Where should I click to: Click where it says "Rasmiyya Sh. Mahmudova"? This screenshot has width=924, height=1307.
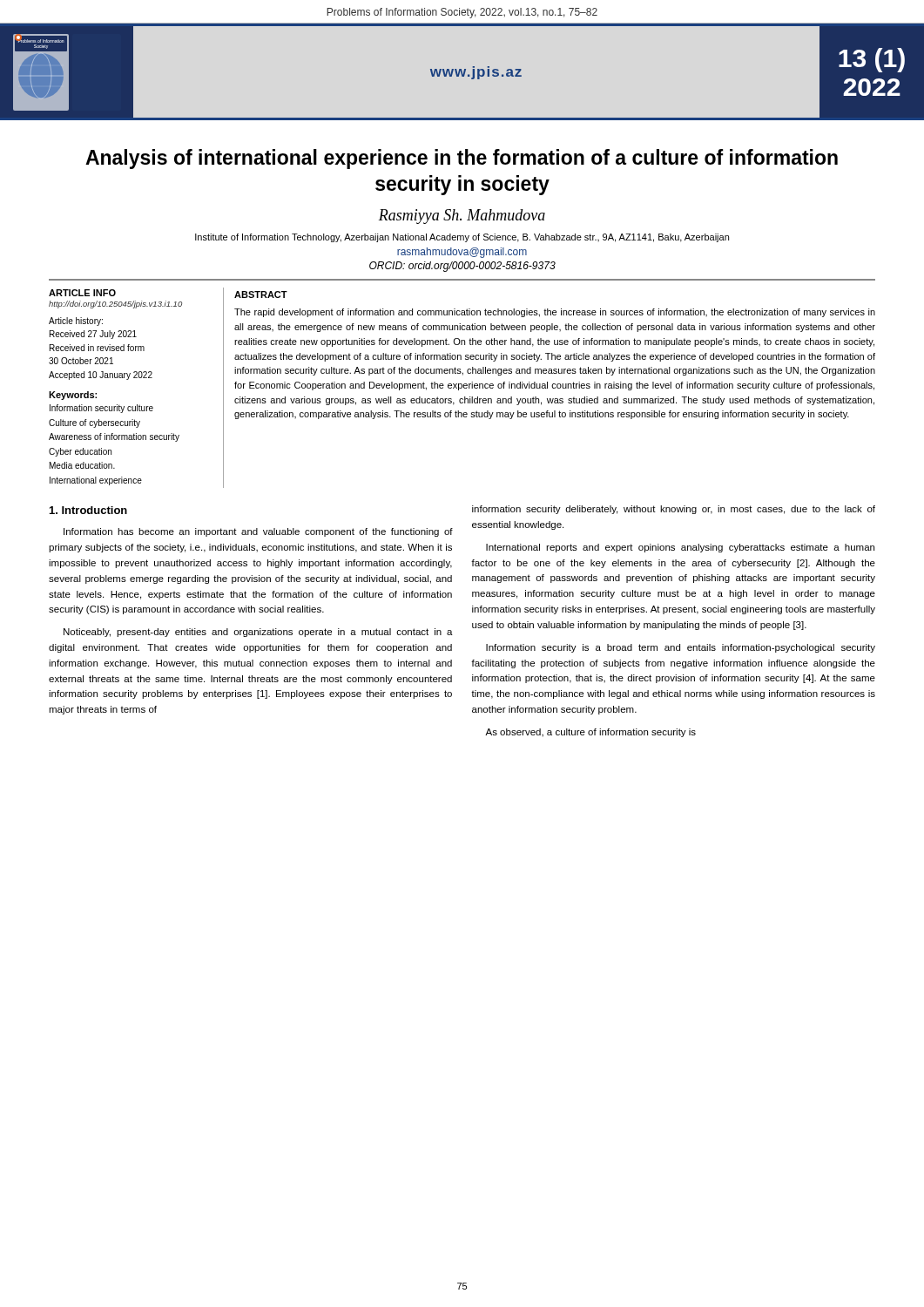(x=462, y=215)
